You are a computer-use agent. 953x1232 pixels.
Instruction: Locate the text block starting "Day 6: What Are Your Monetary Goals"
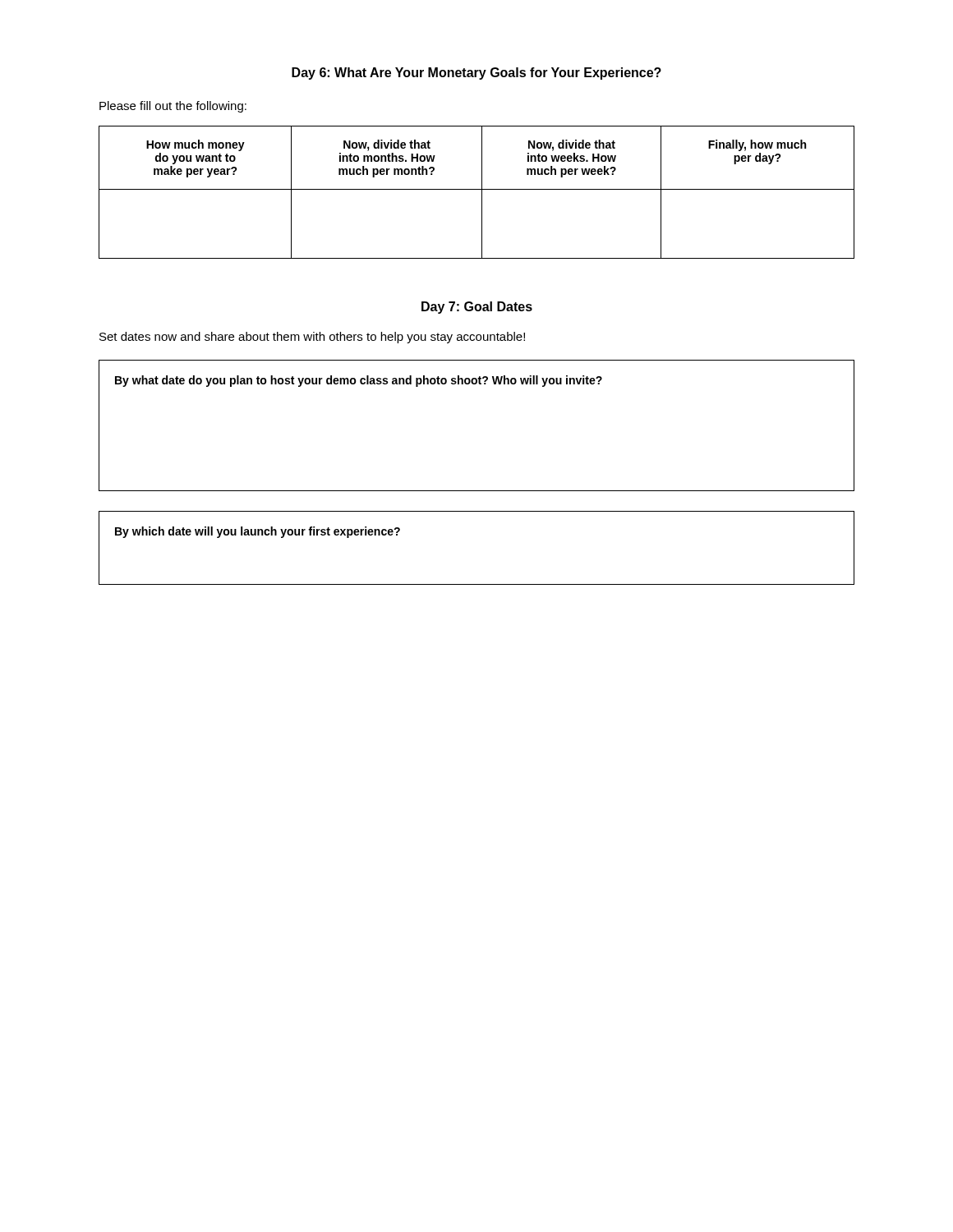476,73
